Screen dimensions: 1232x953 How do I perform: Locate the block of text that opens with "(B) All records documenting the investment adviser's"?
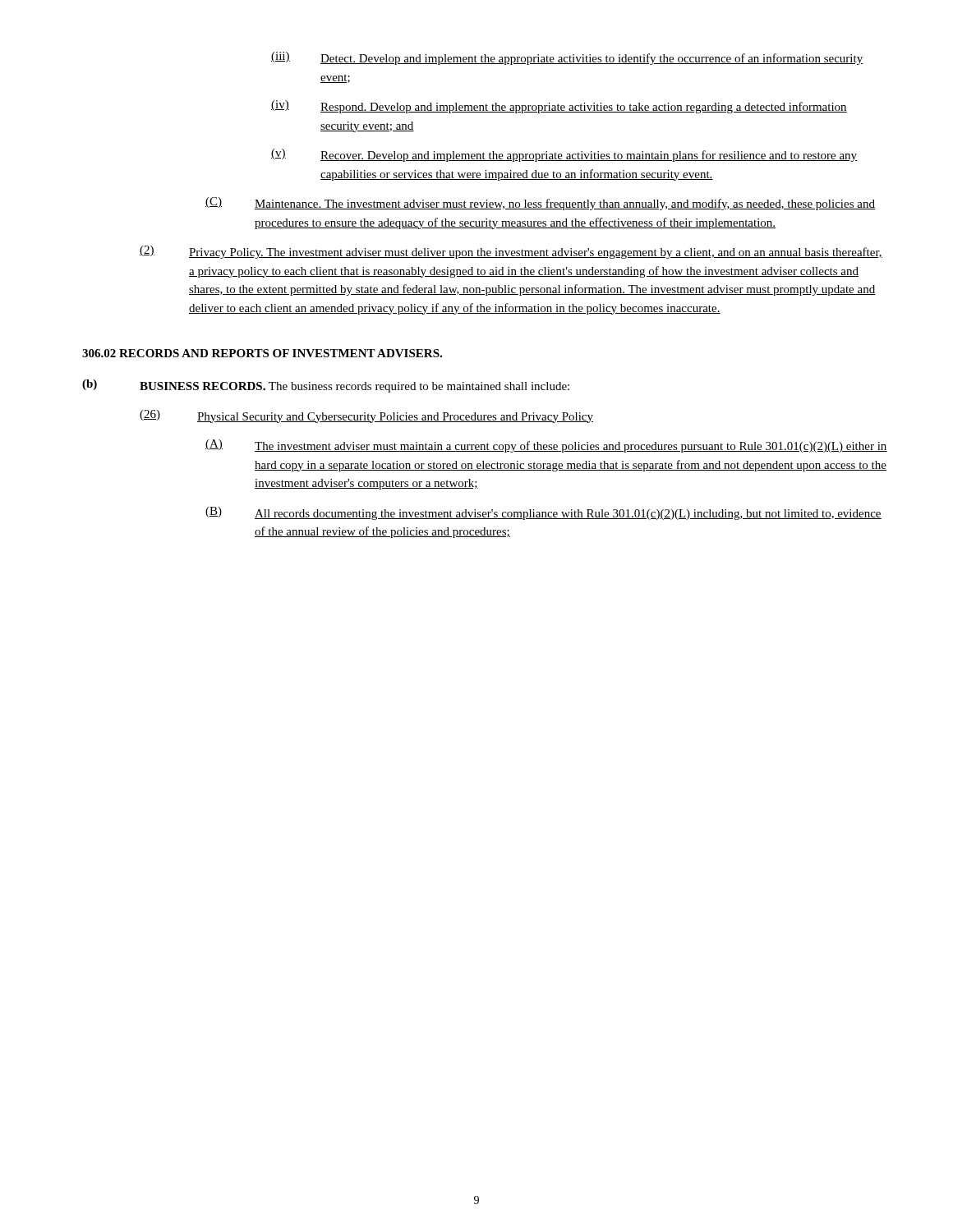546,522
